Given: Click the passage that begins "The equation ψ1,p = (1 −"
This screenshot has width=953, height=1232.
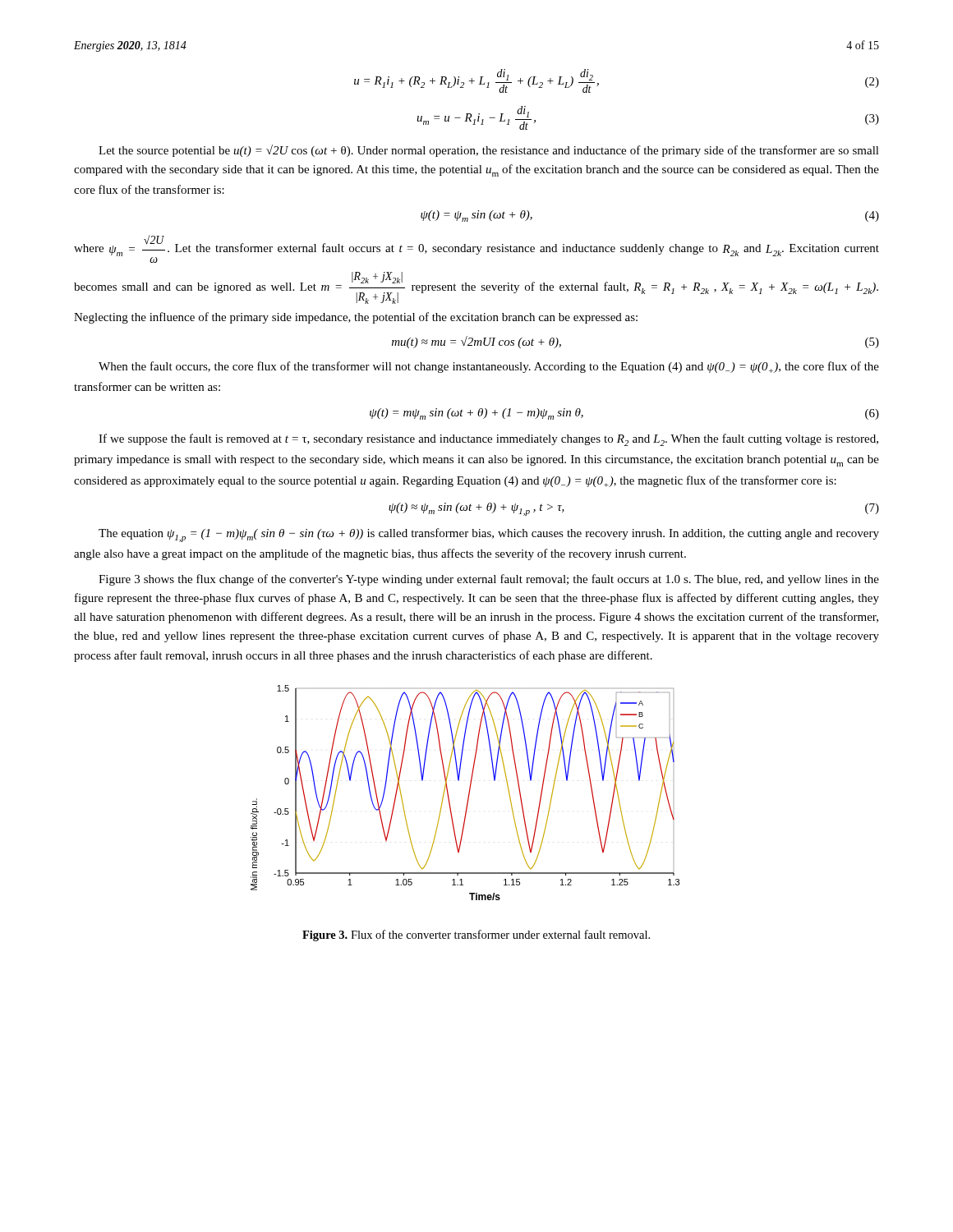Looking at the screenshot, I should (x=476, y=543).
